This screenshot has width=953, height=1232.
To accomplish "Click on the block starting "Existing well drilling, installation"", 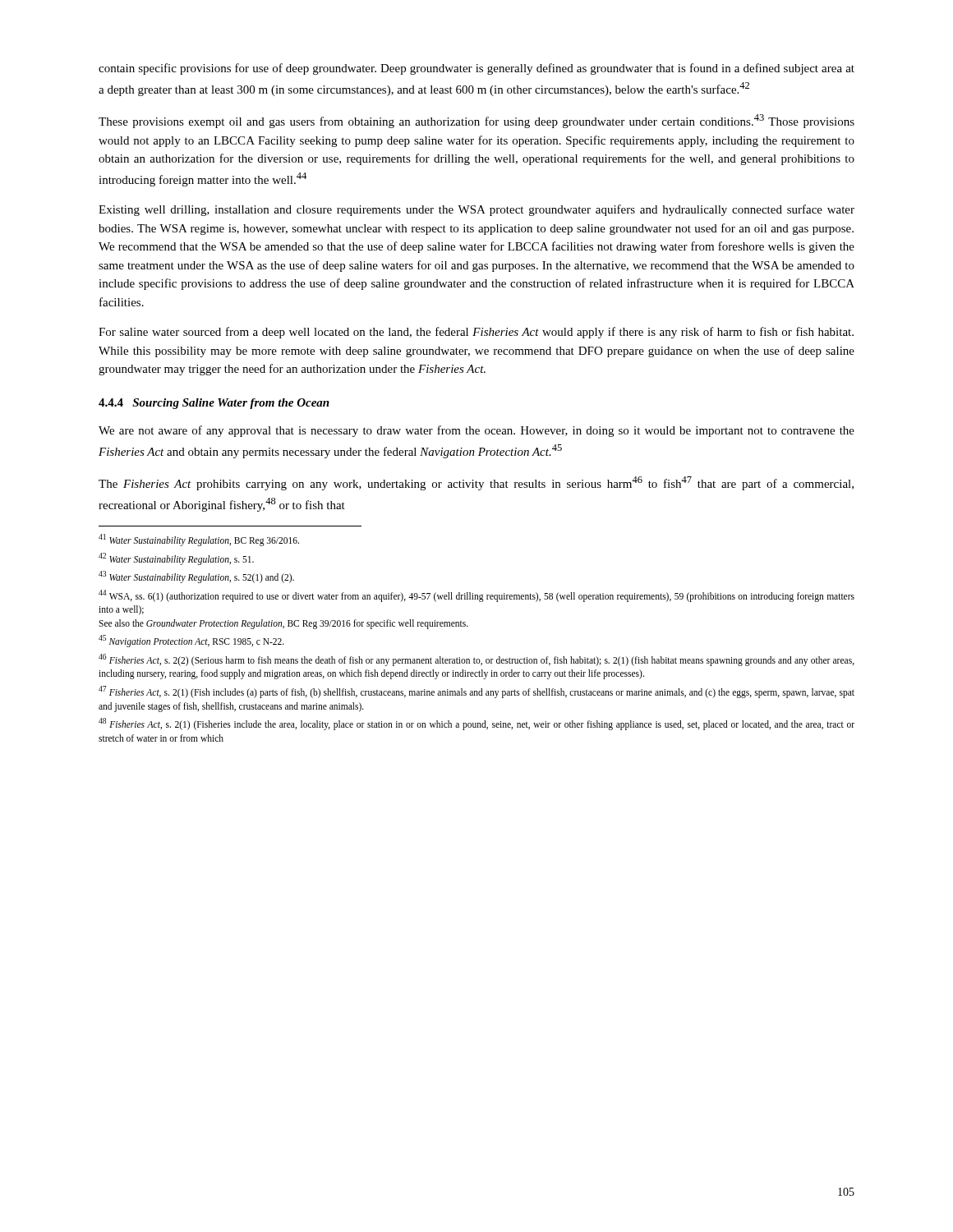I will pyautogui.click(x=476, y=256).
